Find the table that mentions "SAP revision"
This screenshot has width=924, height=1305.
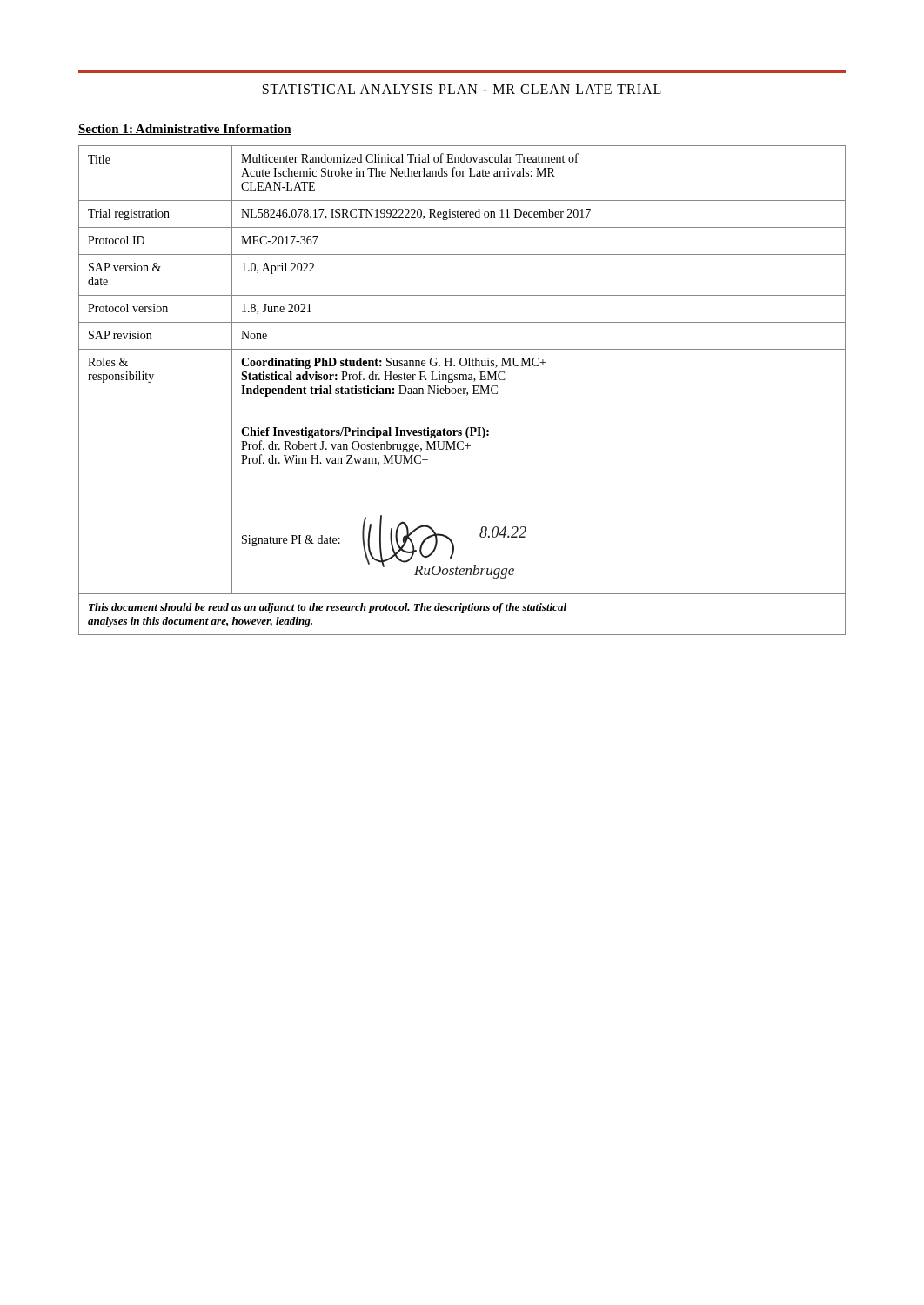coord(462,390)
